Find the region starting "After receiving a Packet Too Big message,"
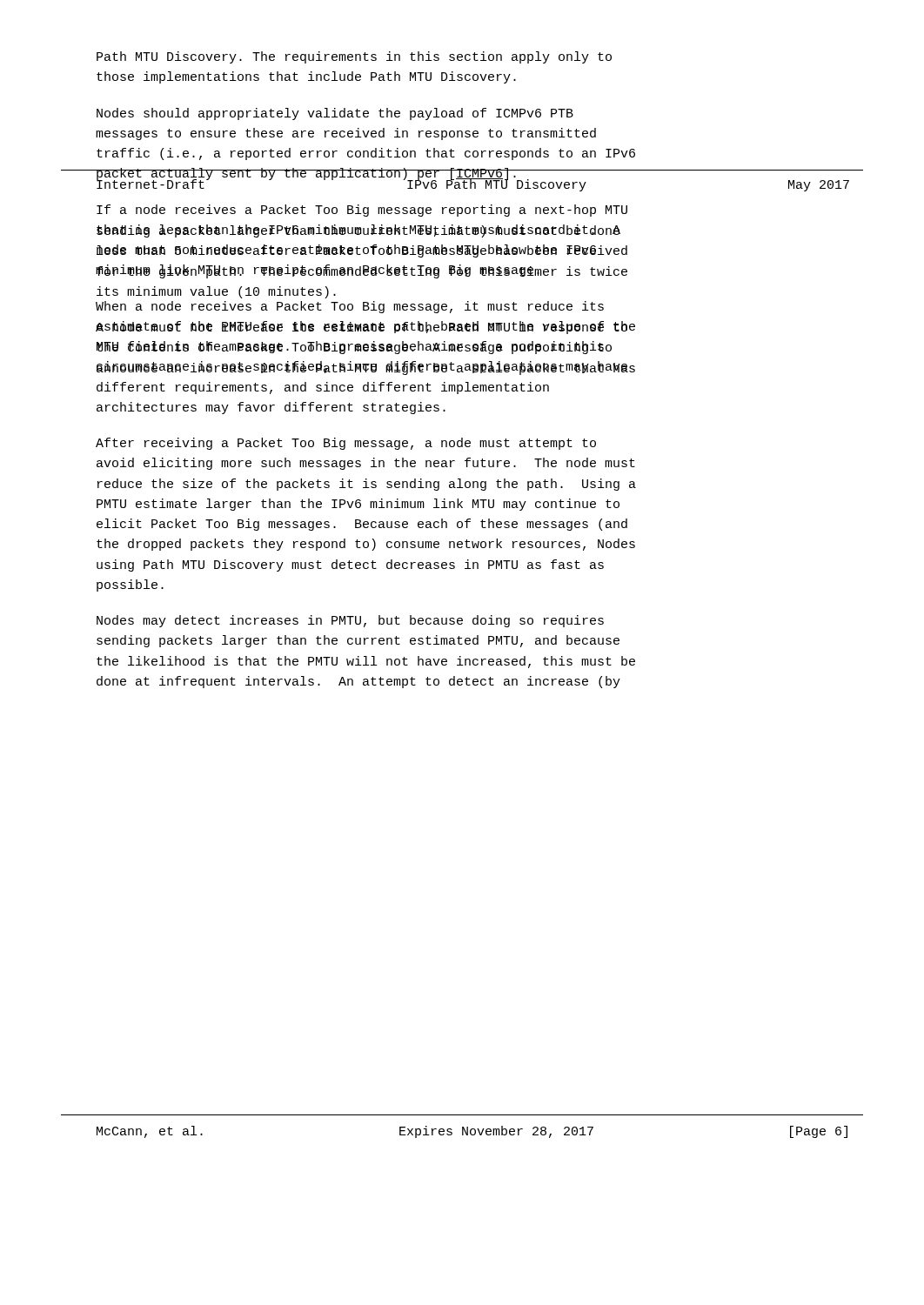This screenshot has height=1305, width=924. [x=366, y=515]
